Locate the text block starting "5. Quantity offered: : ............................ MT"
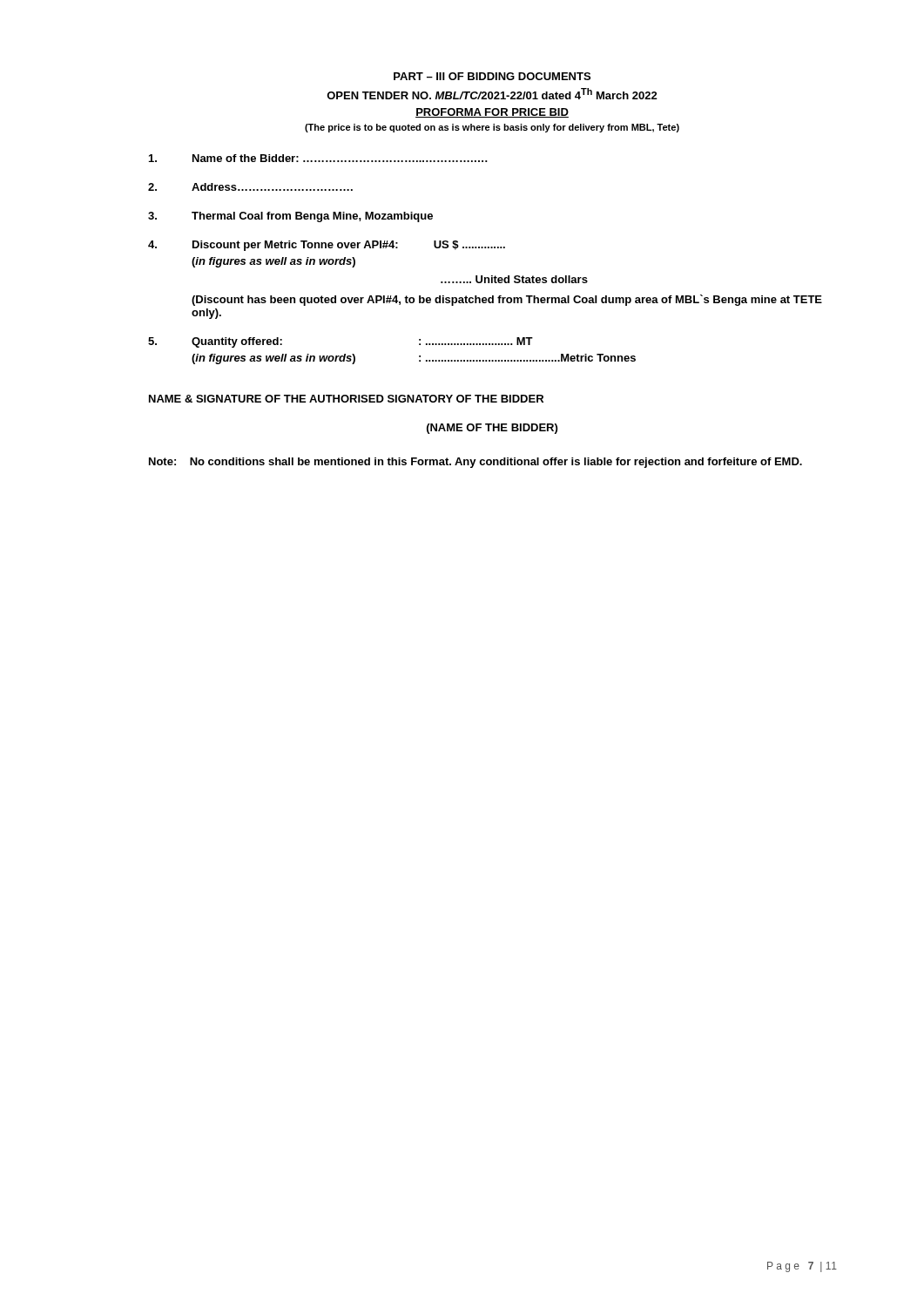Image resolution: width=924 pixels, height=1307 pixels. point(492,350)
